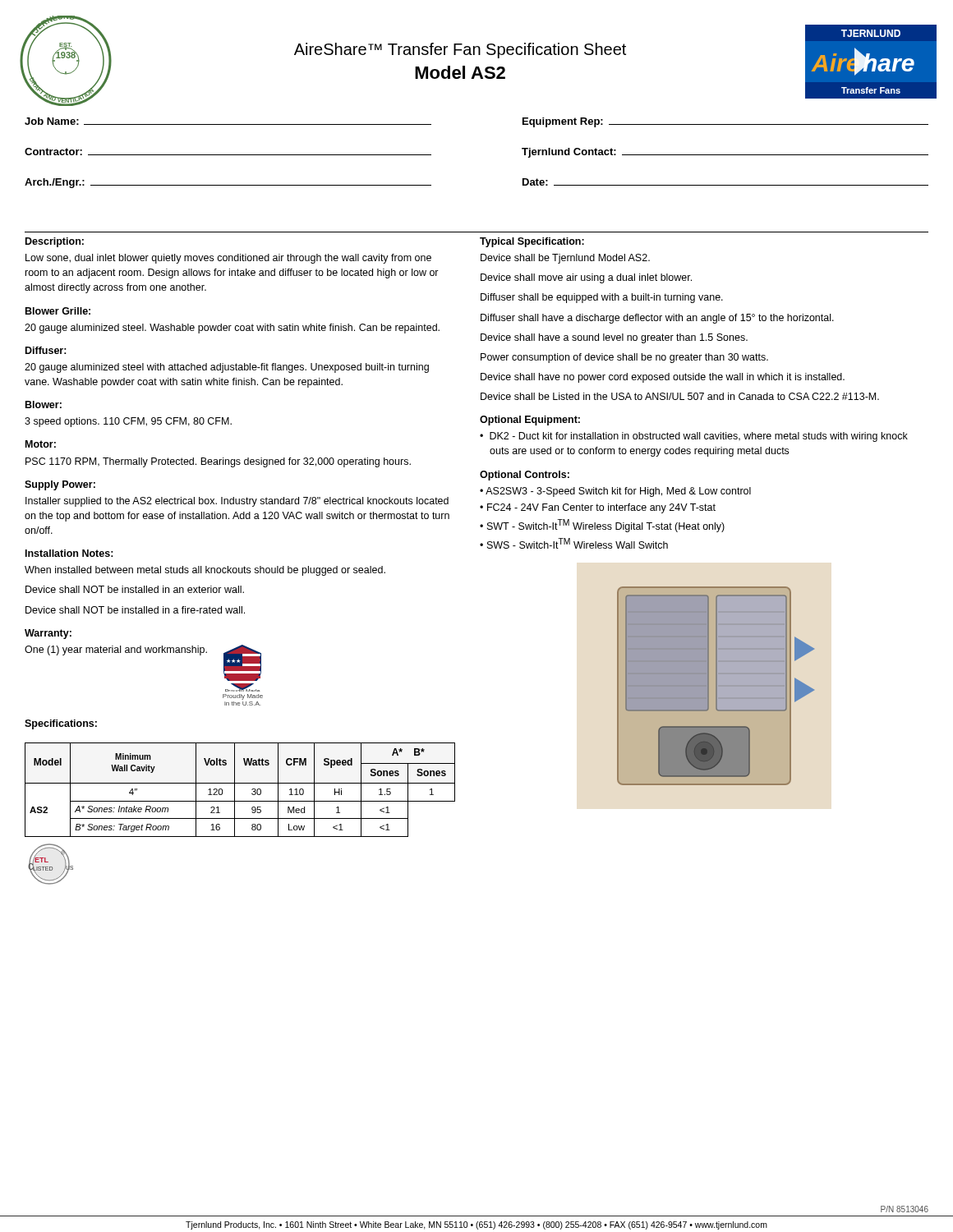Image resolution: width=953 pixels, height=1232 pixels.
Task: Point to the block beginning "Device shall be Tjernlund"
Action: pos(565,258)
